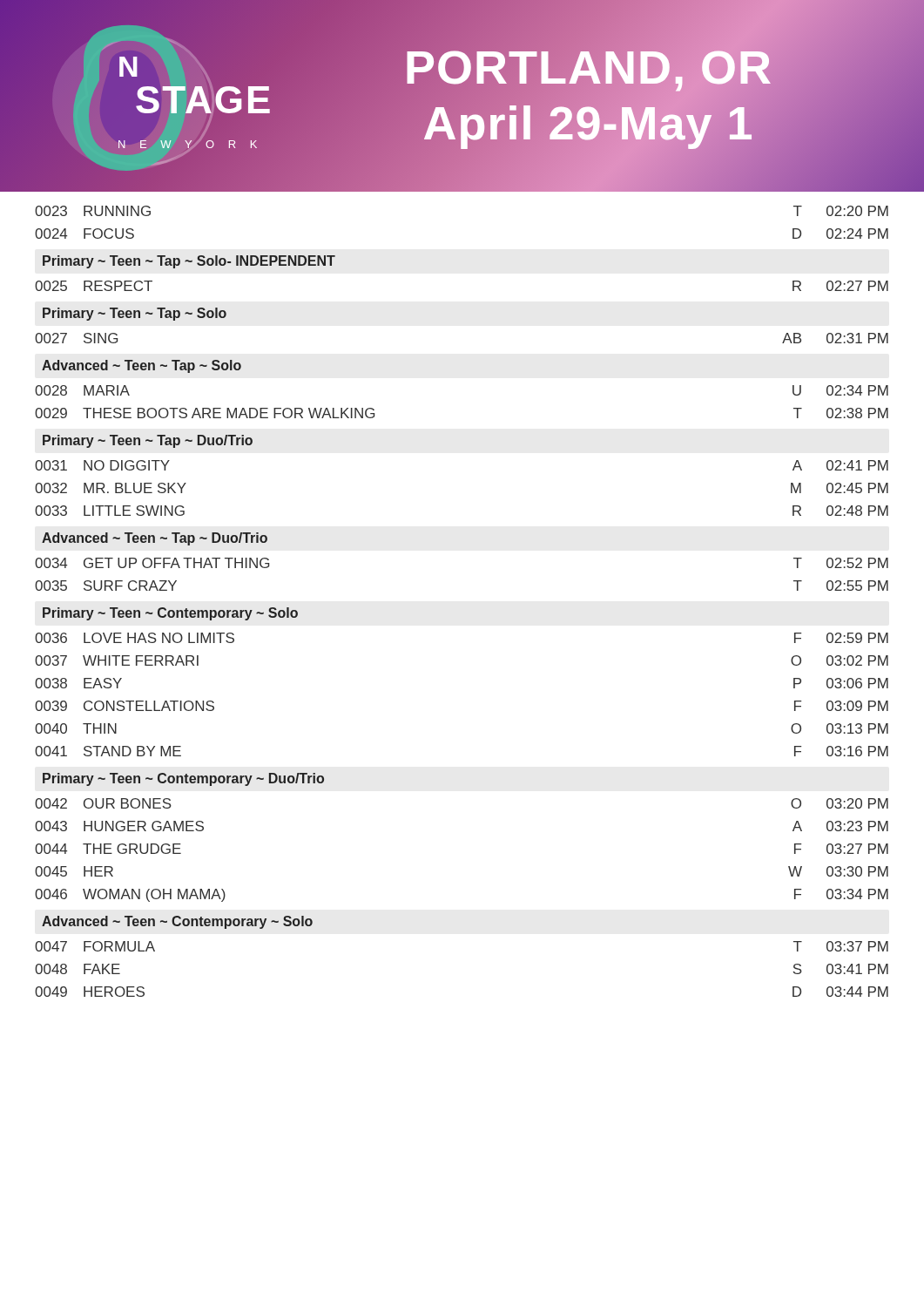Select the list item that says "0027 SING AB 02:31"
The height and width of the screenshot is (1307, 924).
49,338
